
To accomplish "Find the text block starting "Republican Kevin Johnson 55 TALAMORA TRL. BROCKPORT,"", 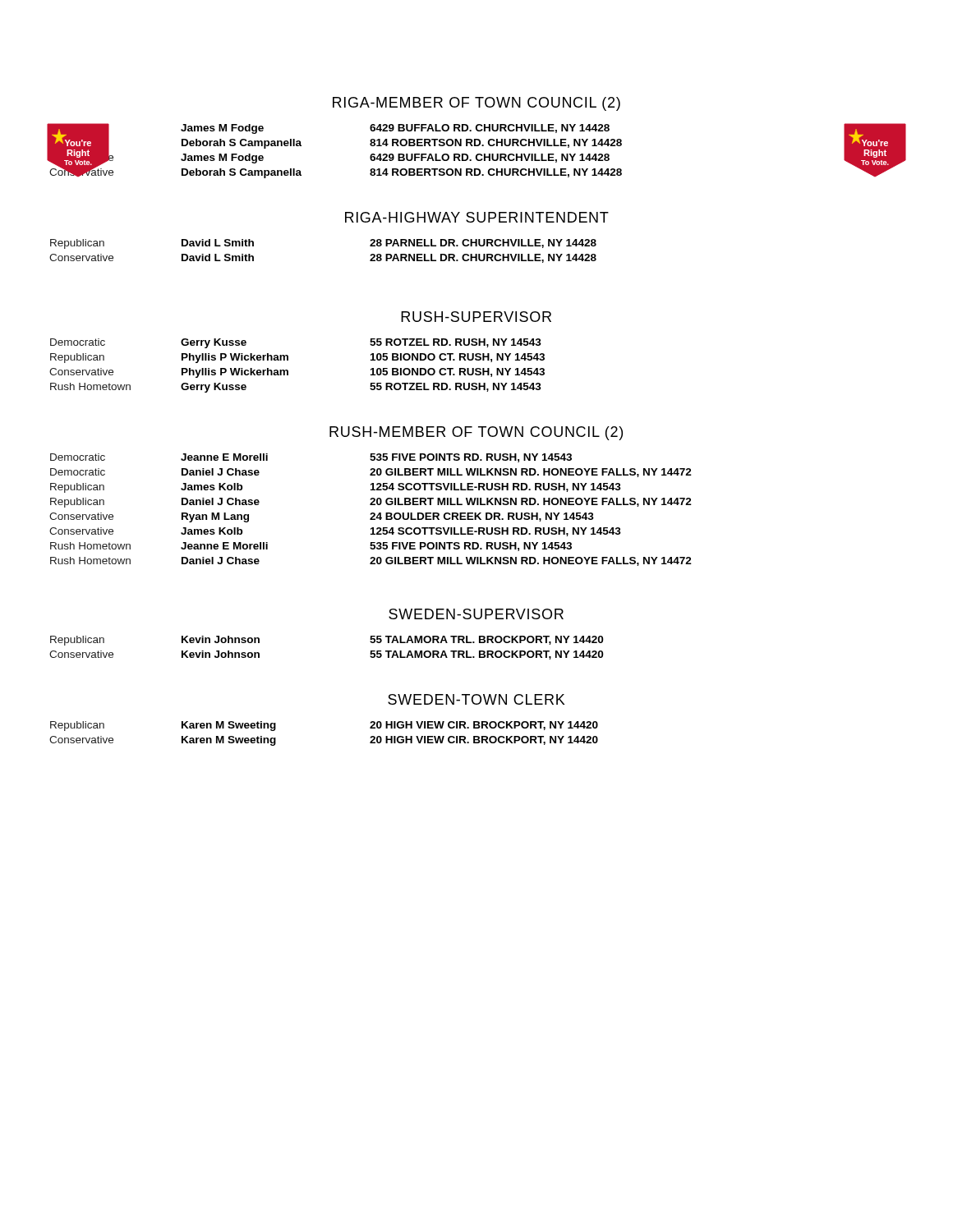I will [x=476, y=639].
